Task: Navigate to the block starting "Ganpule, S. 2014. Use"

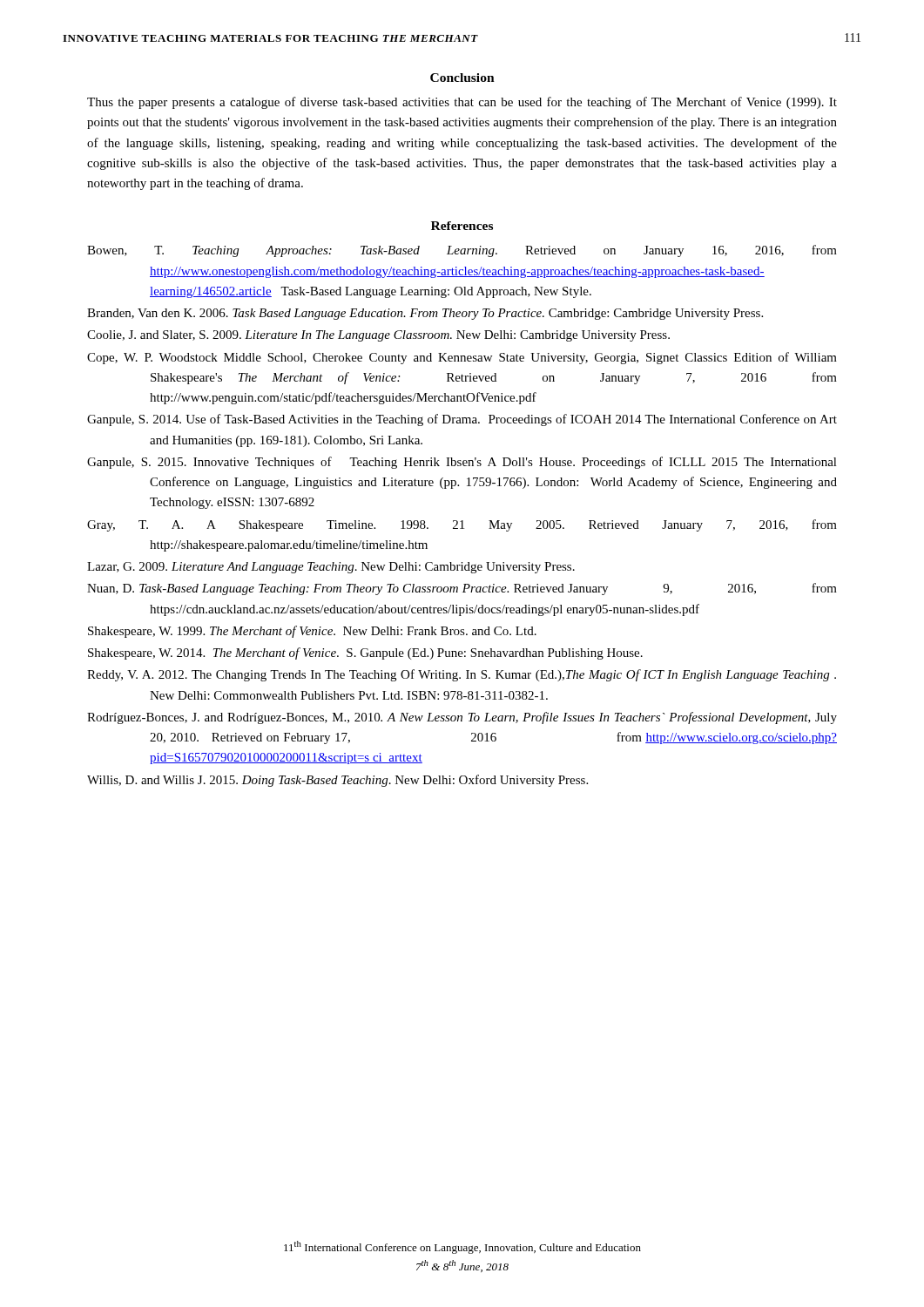Action: click(462, 429)
